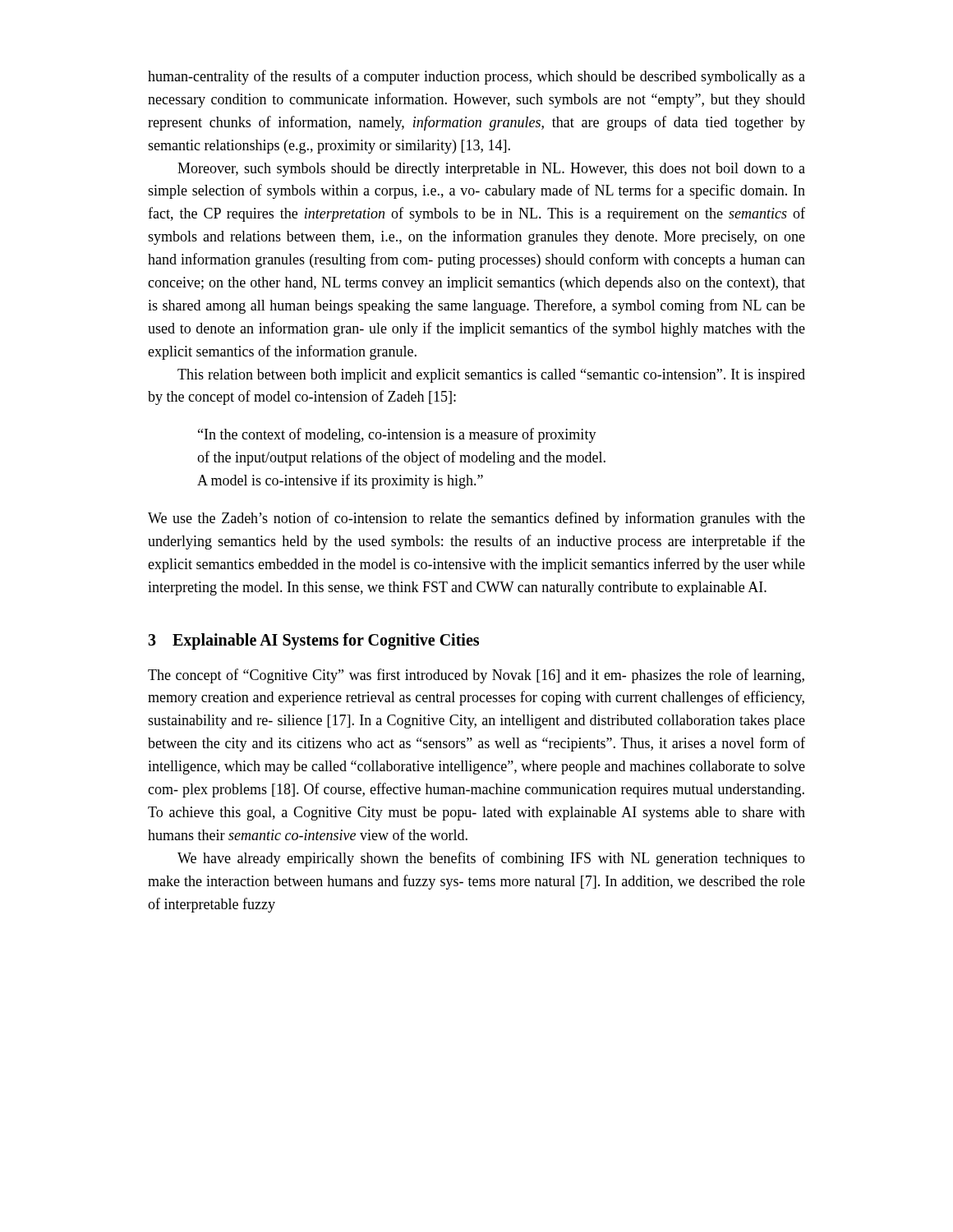
Task: Locate the block of text that opens with "human-centrality of the"
Action: (476, 237)
